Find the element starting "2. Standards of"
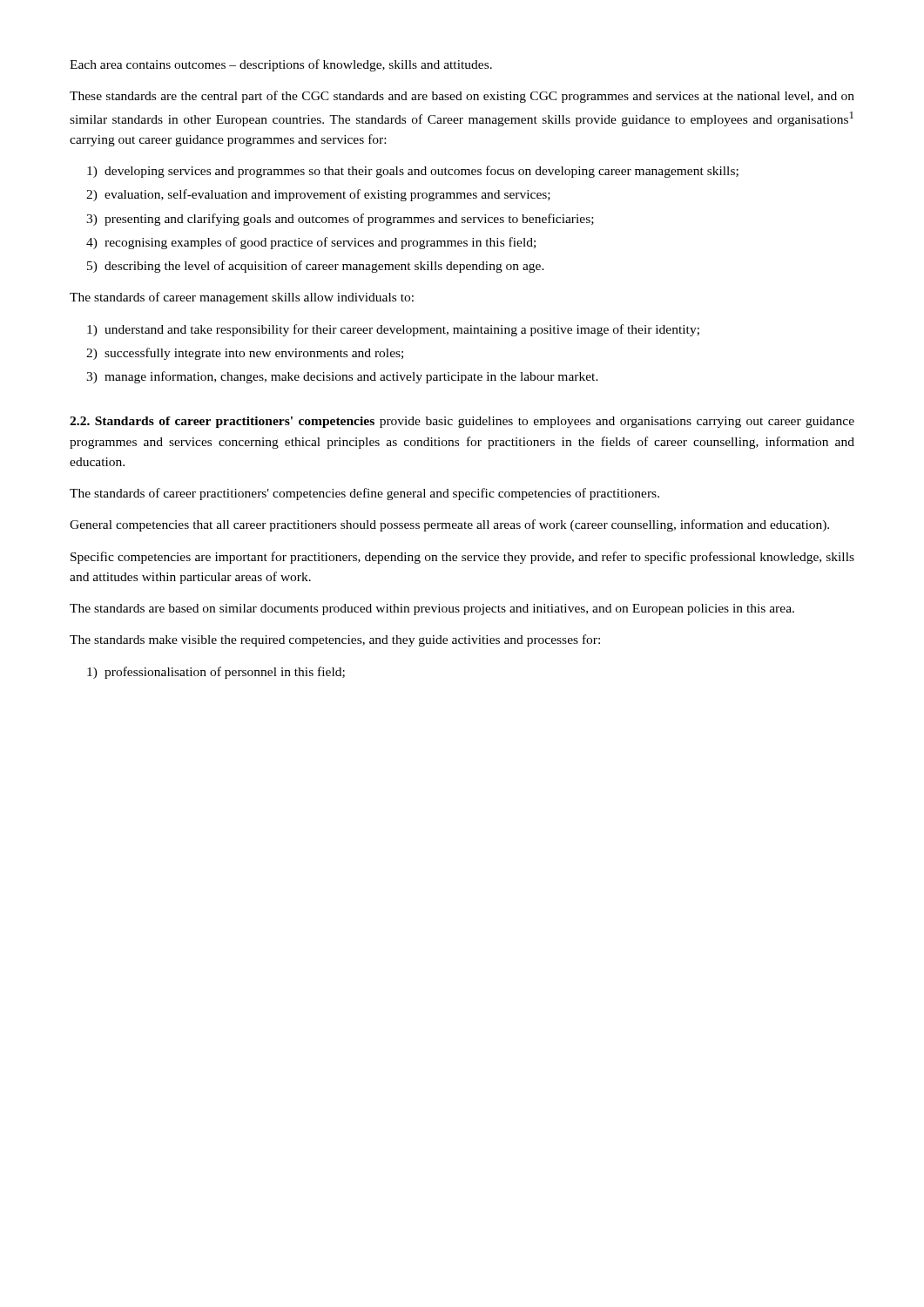 click(x=462, y=441)
